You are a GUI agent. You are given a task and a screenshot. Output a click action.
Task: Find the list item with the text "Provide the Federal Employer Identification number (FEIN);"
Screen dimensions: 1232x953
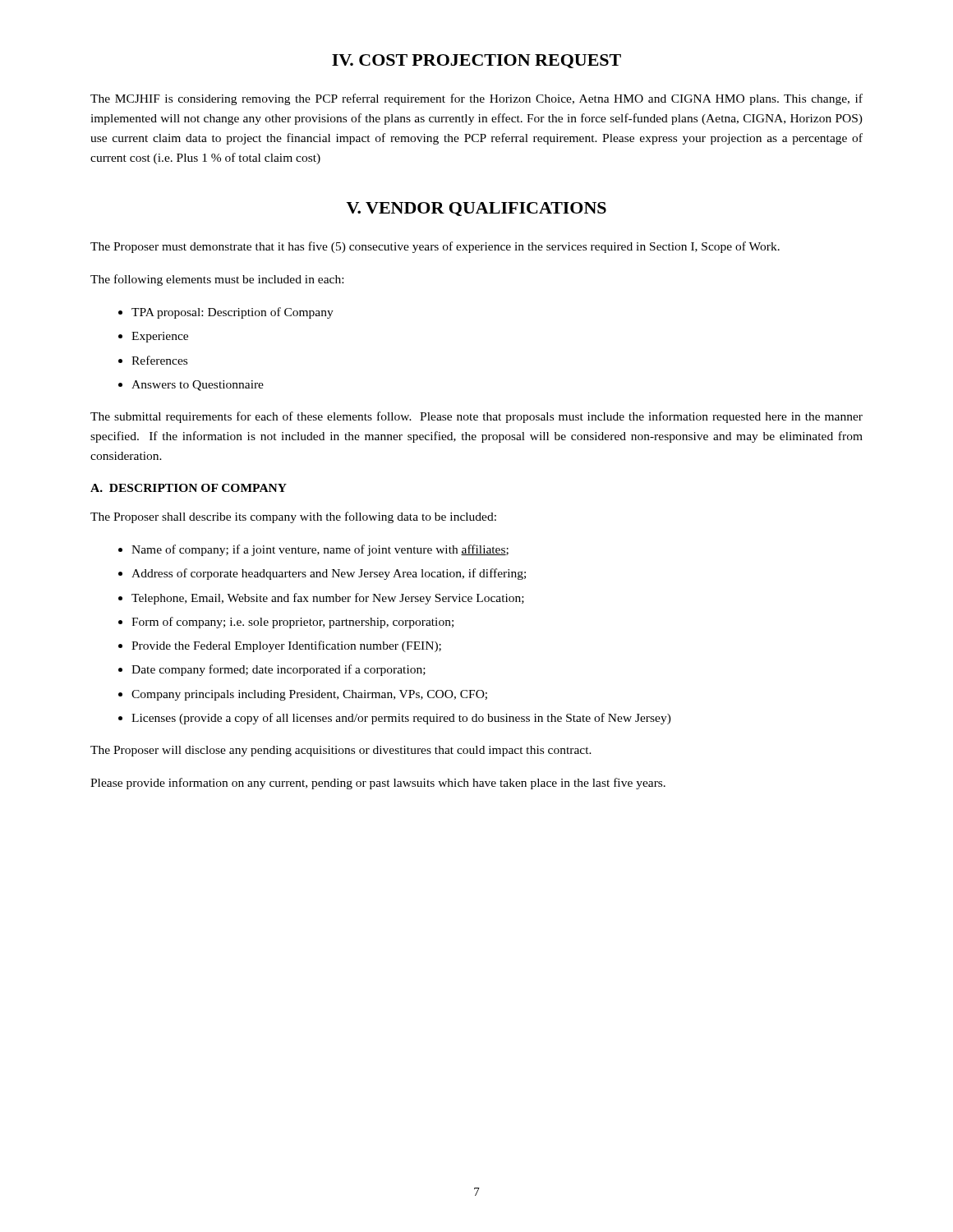coord(287,645)
